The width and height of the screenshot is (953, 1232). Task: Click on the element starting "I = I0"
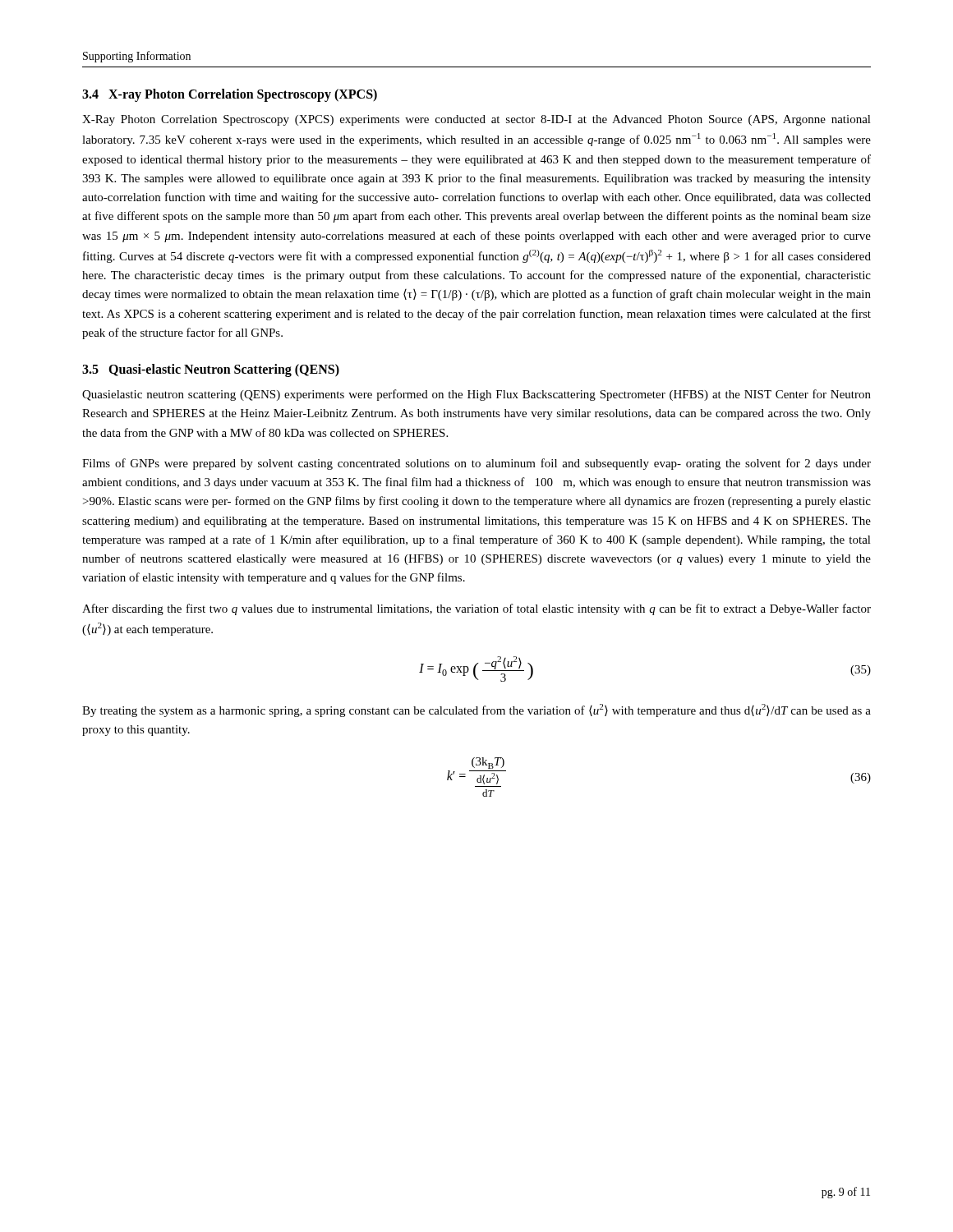coord(475,669)
